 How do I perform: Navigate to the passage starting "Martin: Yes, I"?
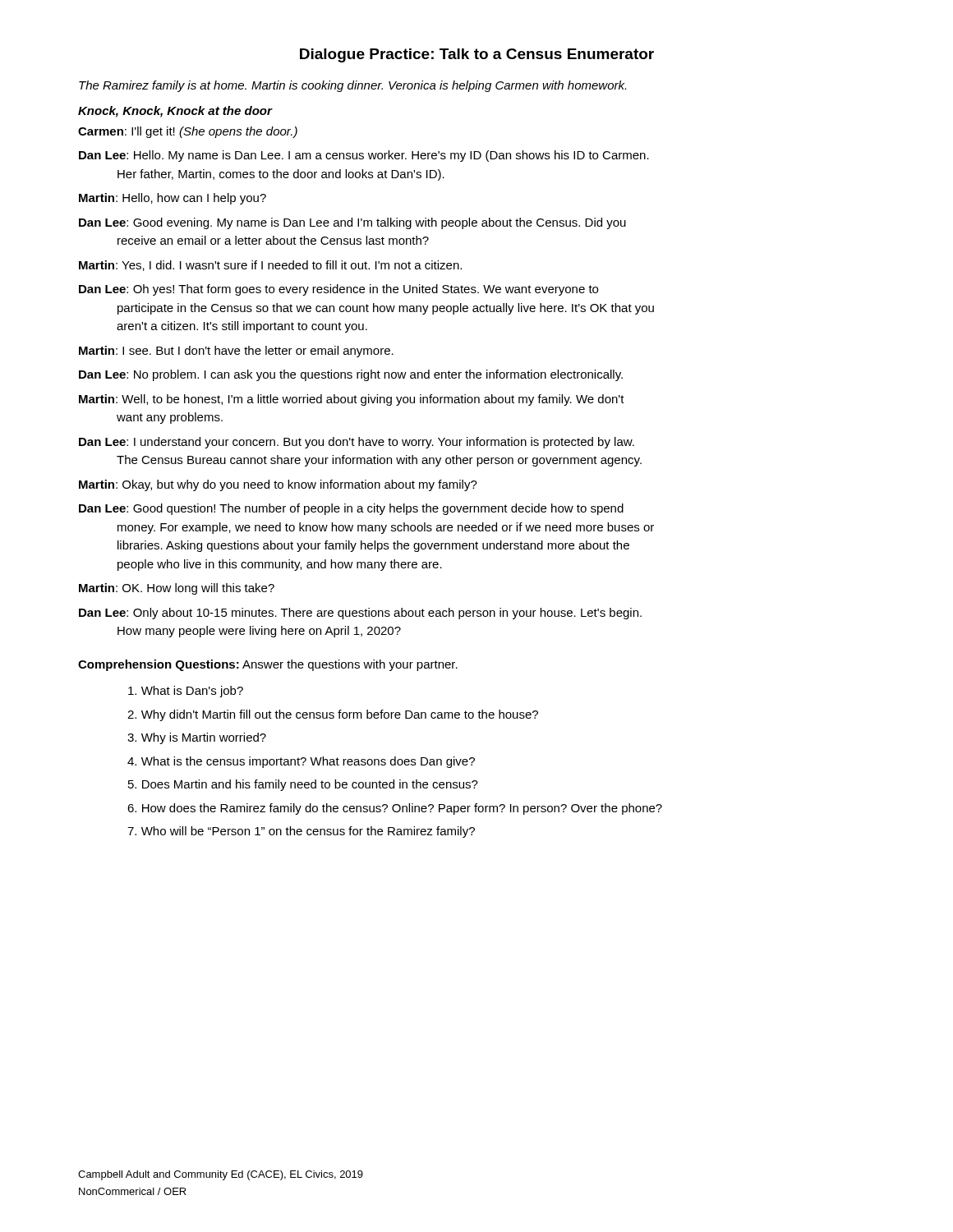click(x=270, y=264)
